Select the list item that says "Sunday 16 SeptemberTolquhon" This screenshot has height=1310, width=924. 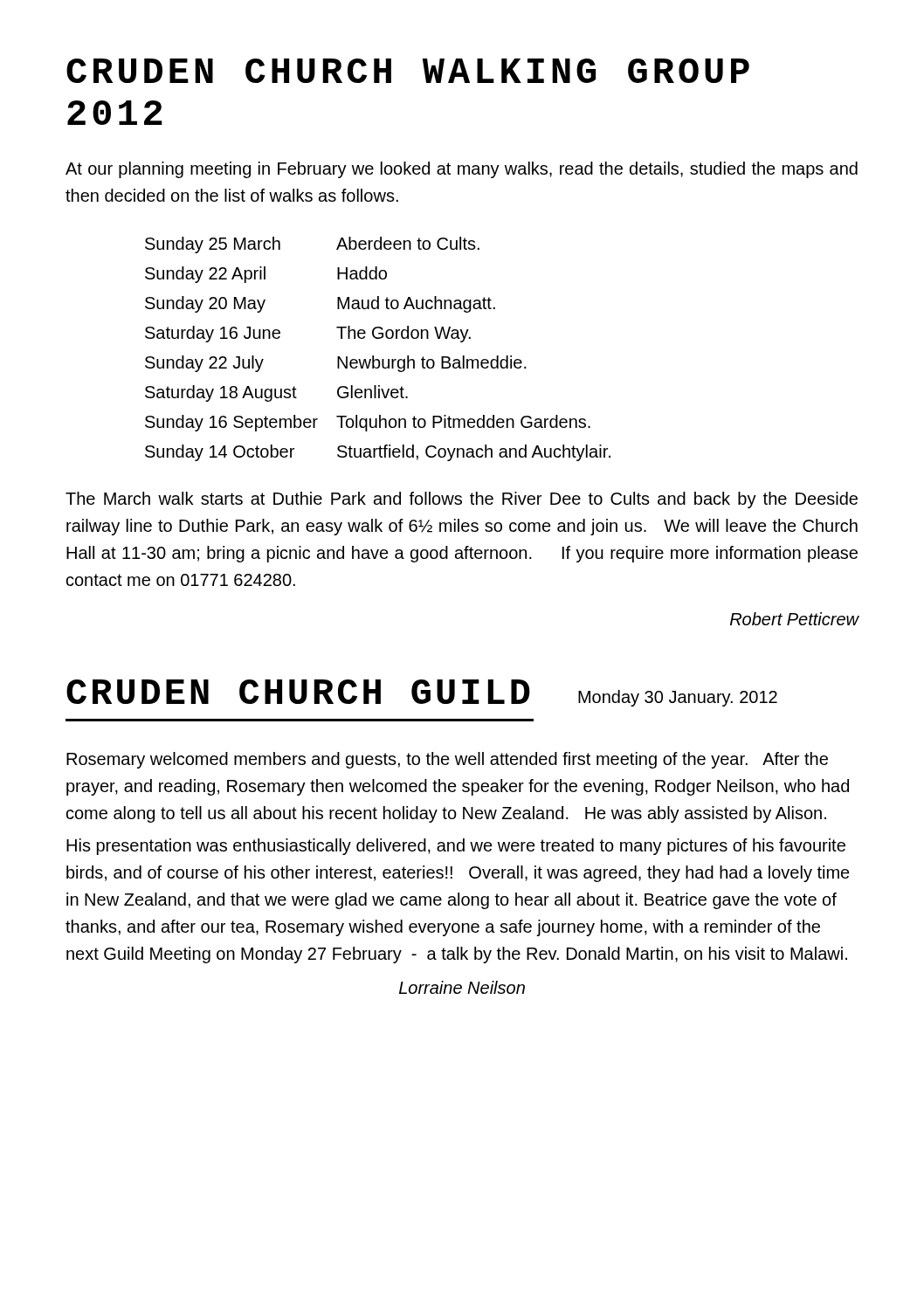368,422
